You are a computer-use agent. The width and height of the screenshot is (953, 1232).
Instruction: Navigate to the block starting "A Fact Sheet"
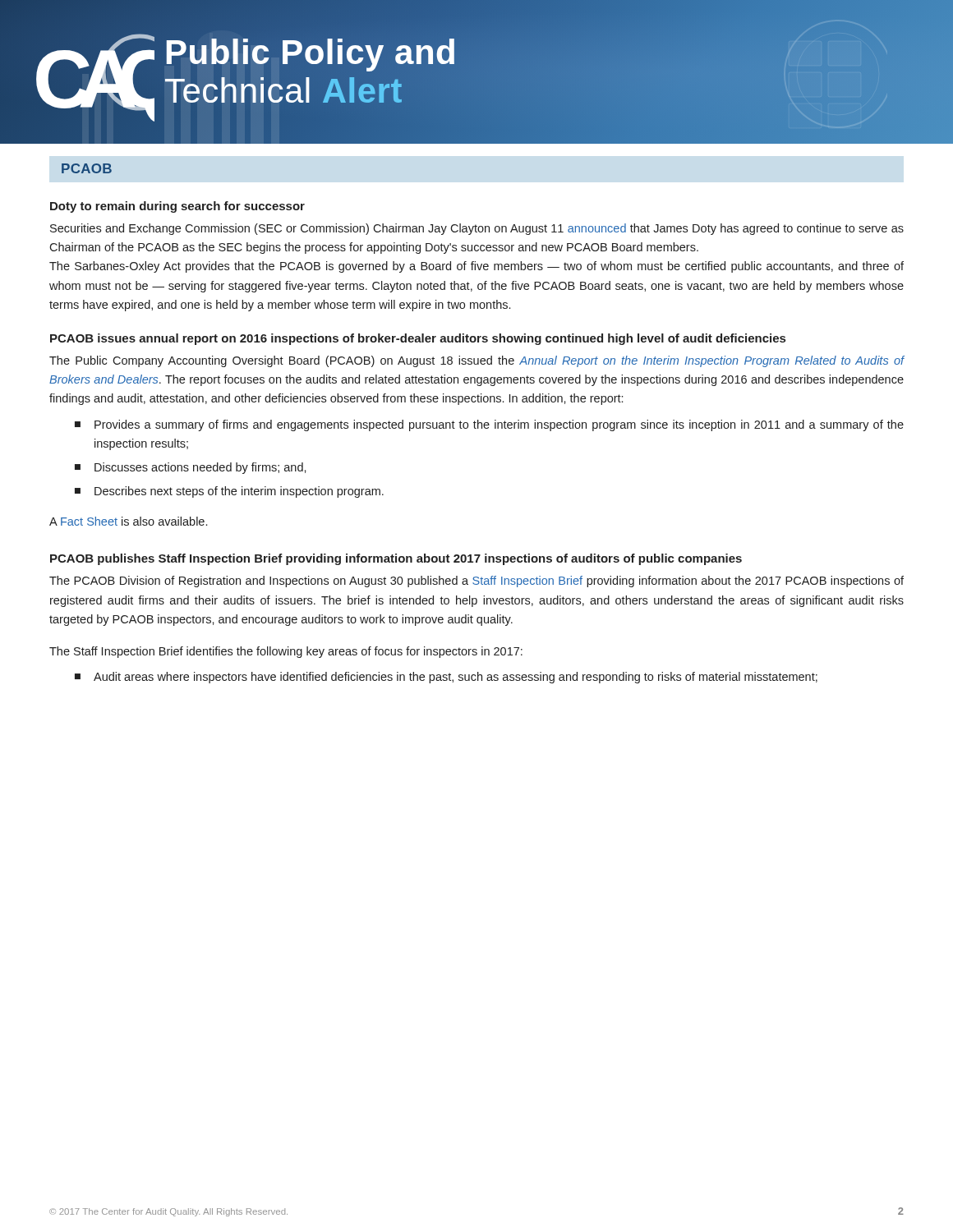tap(129, 522)
